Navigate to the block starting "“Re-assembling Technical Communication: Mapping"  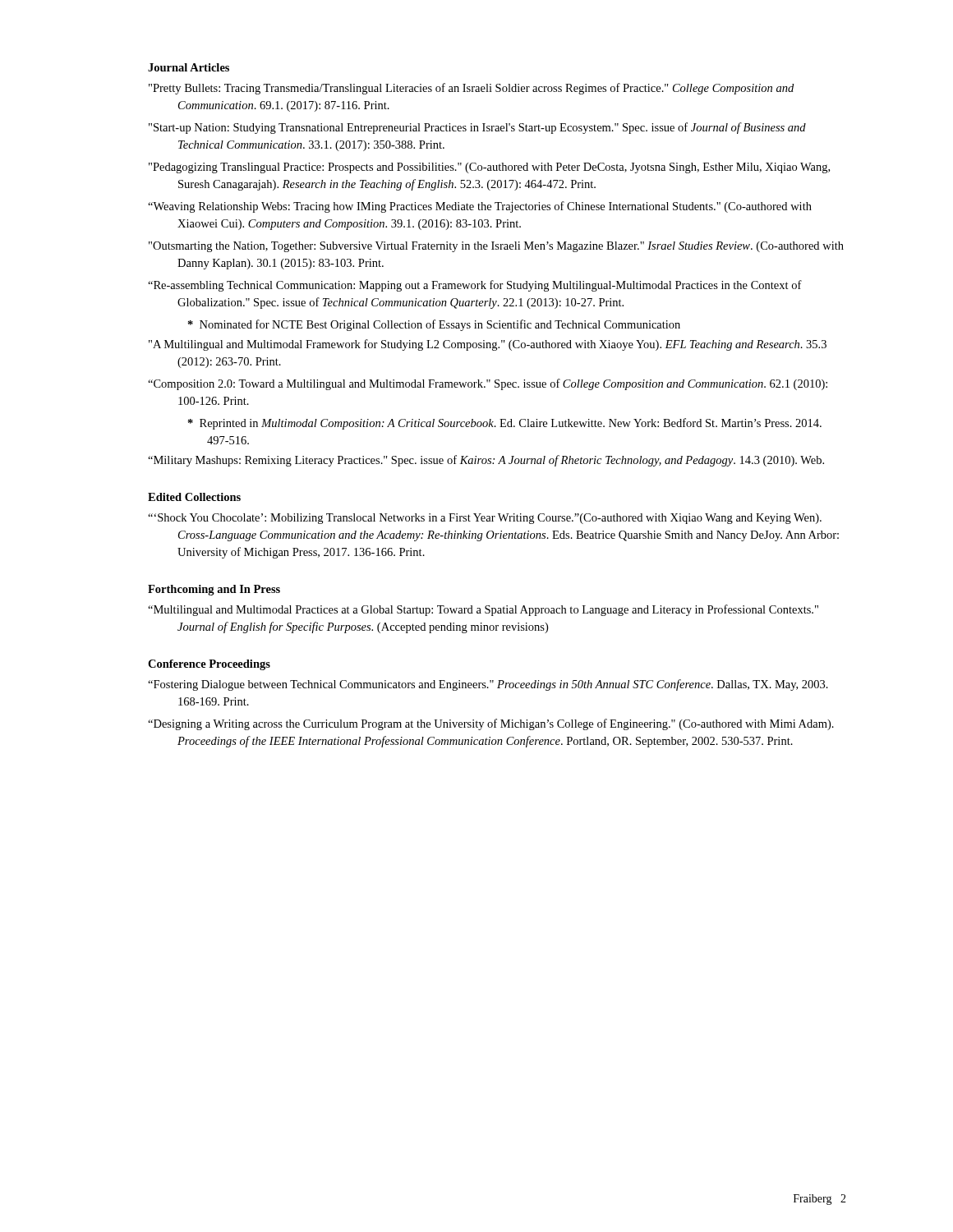click(475, 294)
